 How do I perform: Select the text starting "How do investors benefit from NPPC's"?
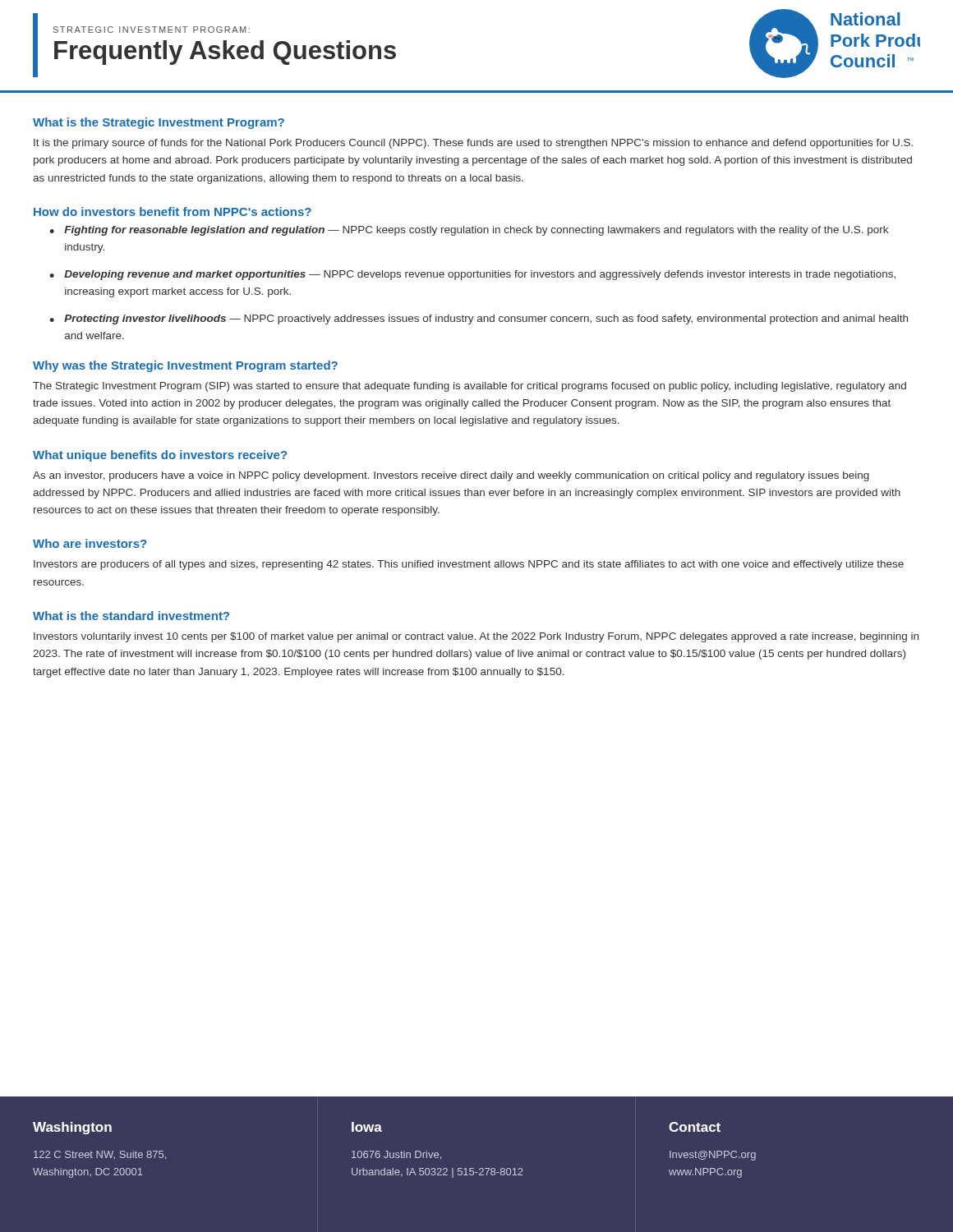click(x=172, y=211)
